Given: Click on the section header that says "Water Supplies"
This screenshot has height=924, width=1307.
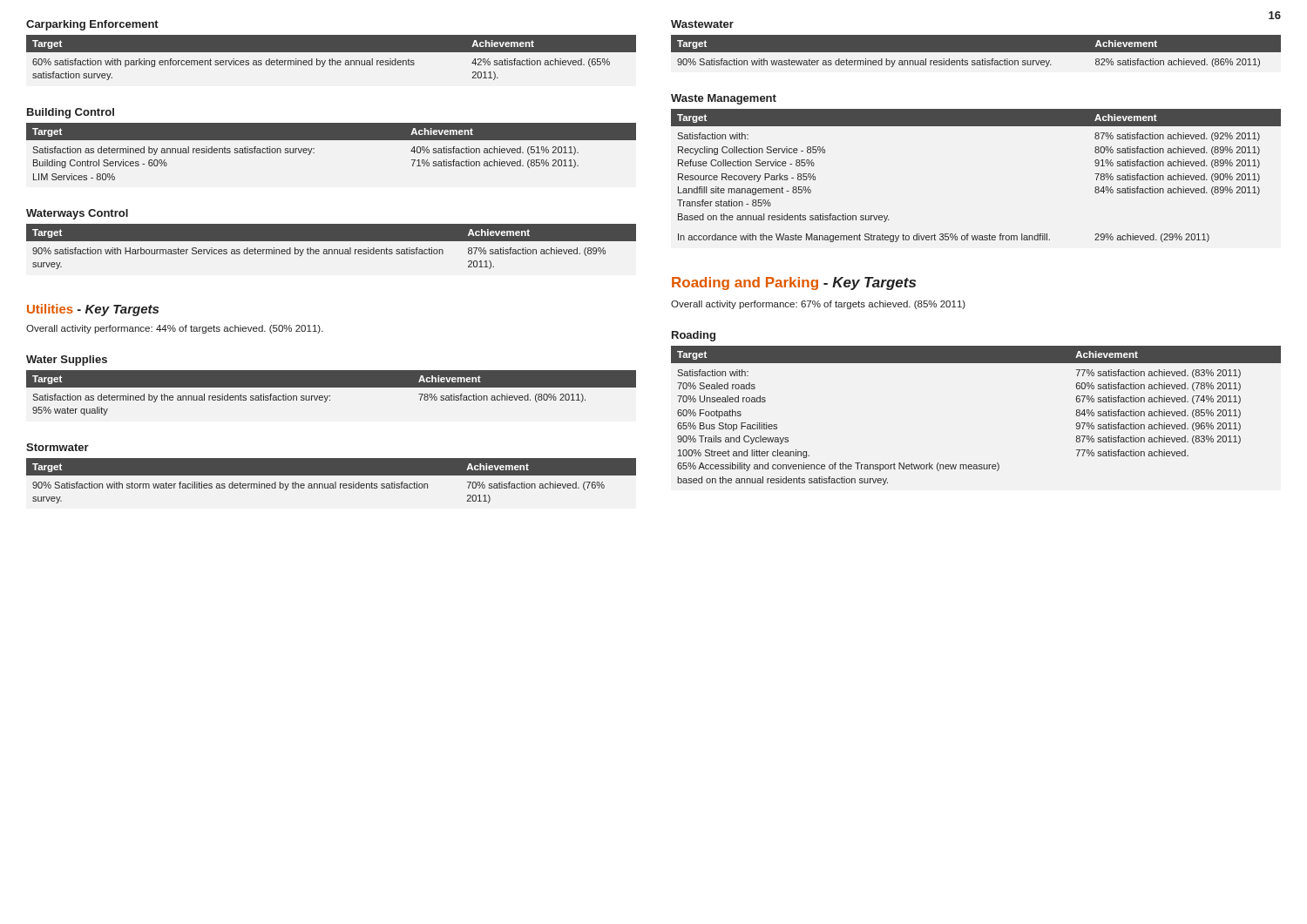Looking at the screenshot, I should pos(67,359).
